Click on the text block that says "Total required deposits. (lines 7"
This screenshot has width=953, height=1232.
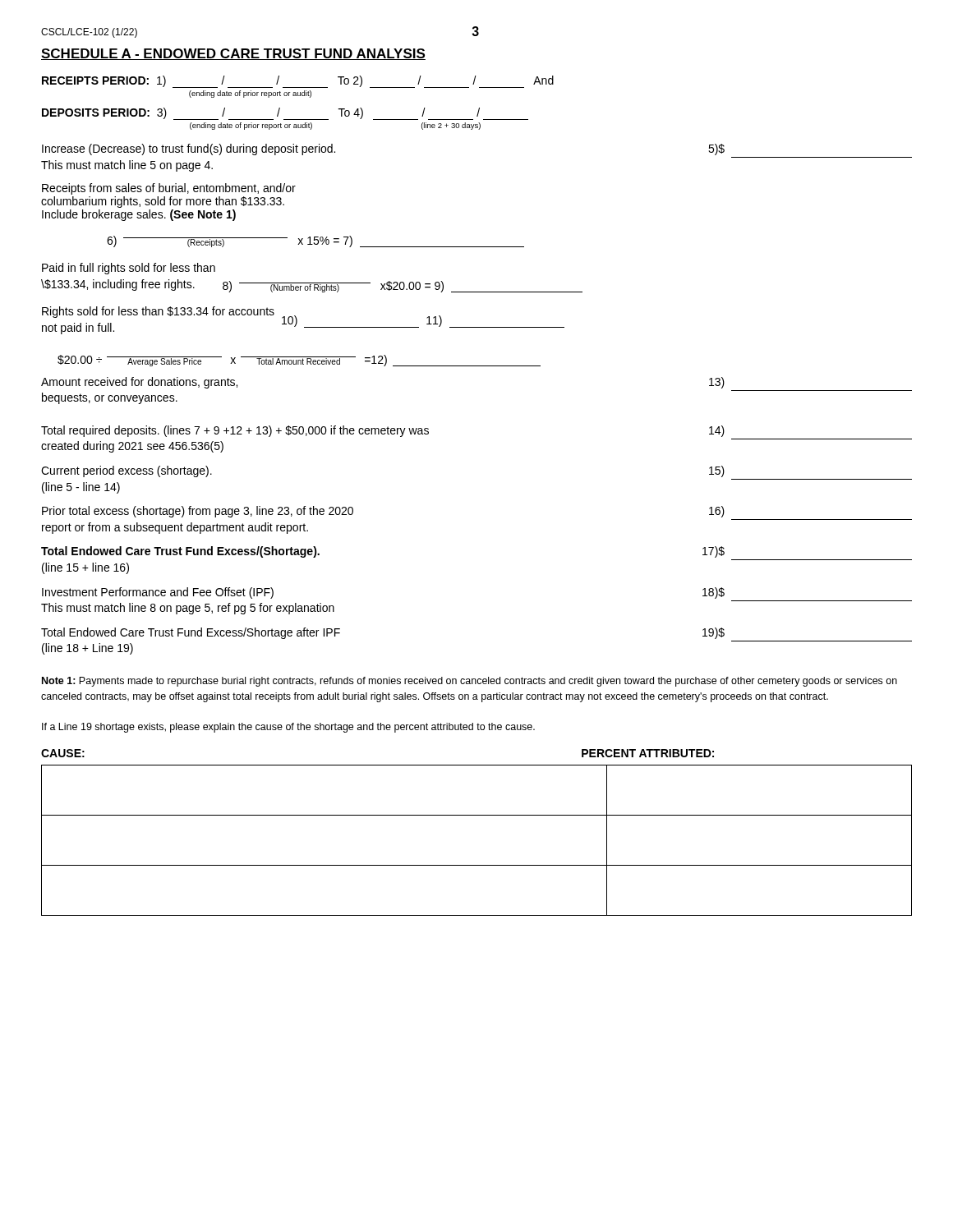click(383, 431)
